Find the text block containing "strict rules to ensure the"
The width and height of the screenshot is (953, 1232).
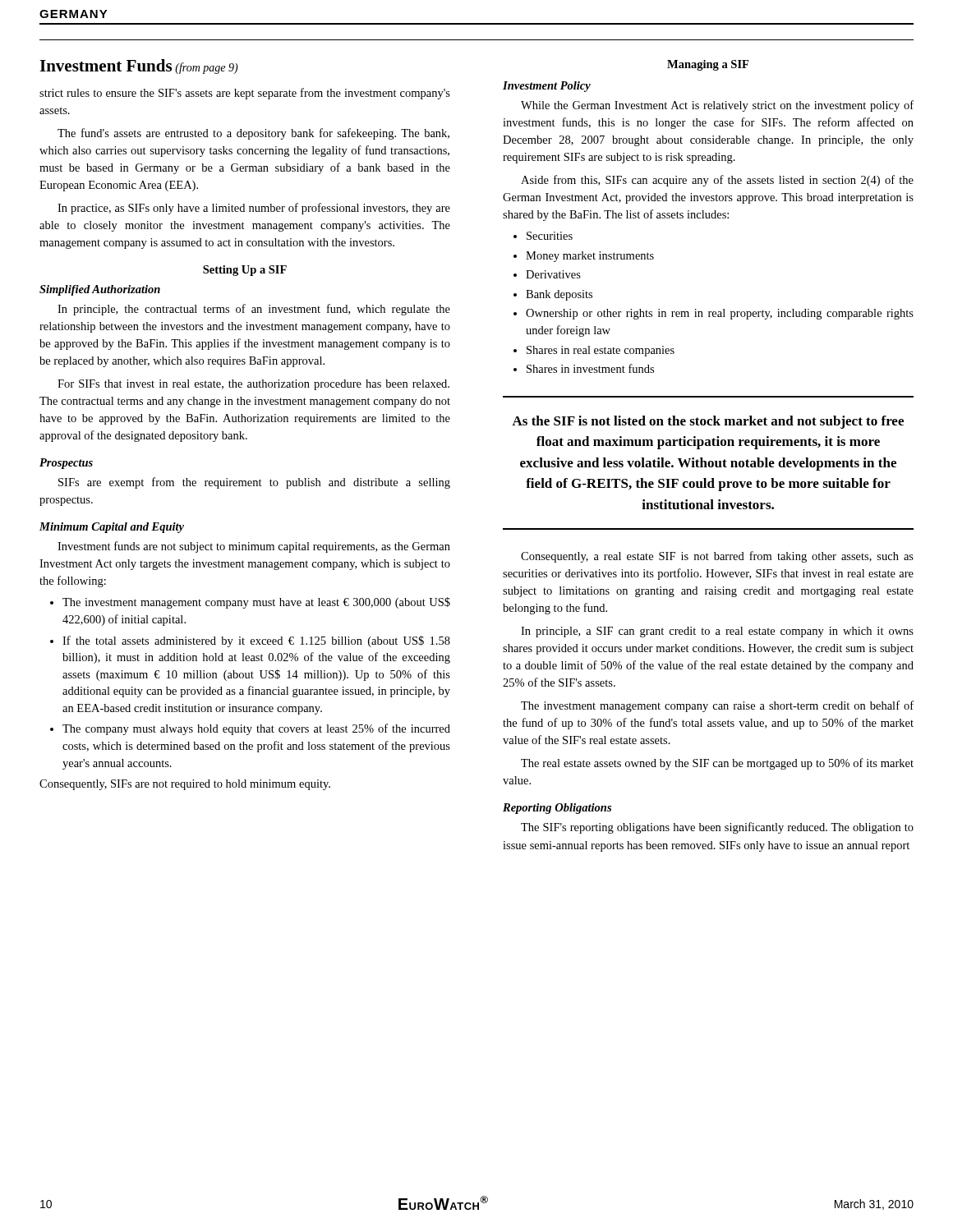click(x=245, y=102)
